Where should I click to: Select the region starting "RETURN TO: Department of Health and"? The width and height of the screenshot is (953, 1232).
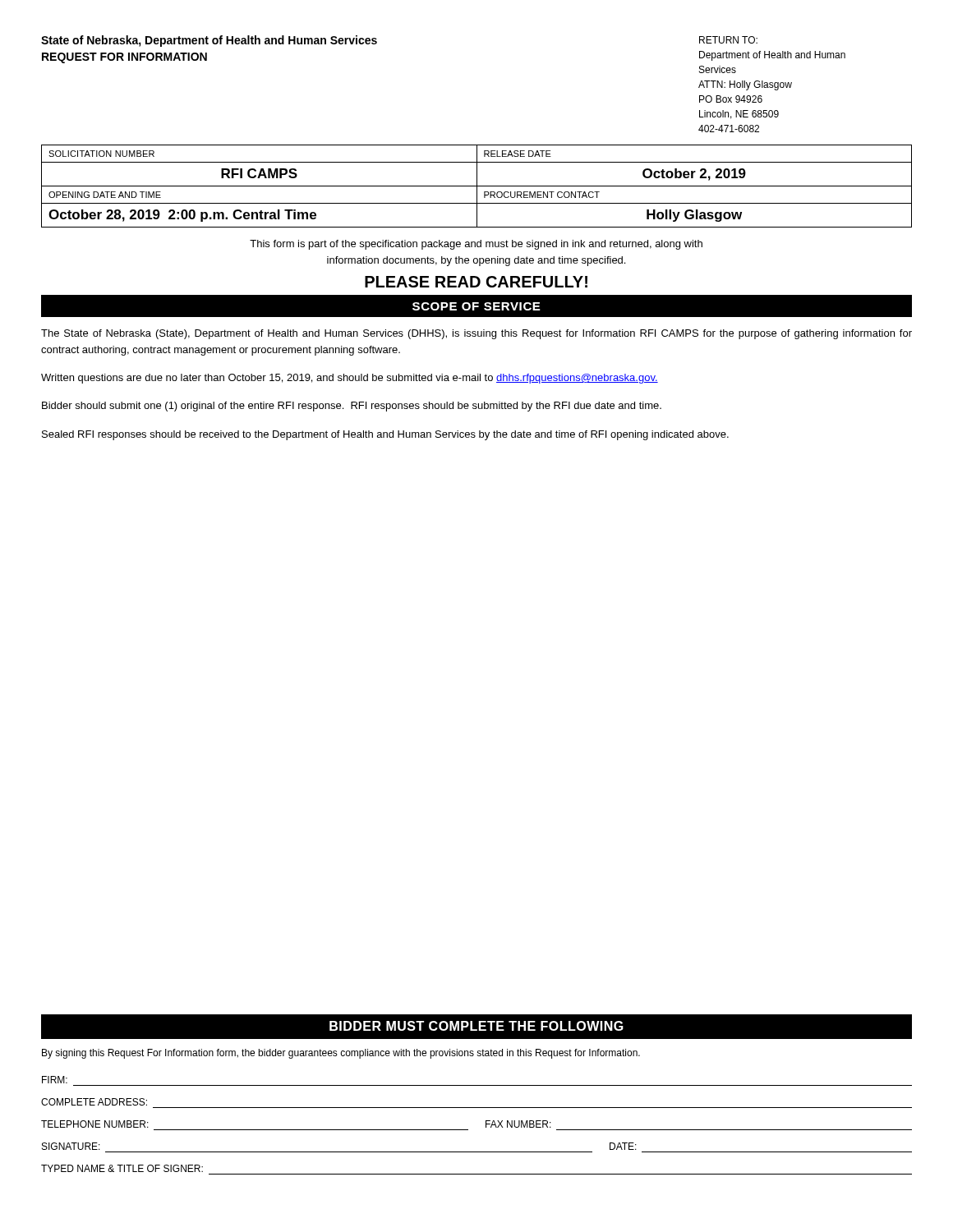tap(772, 85)
